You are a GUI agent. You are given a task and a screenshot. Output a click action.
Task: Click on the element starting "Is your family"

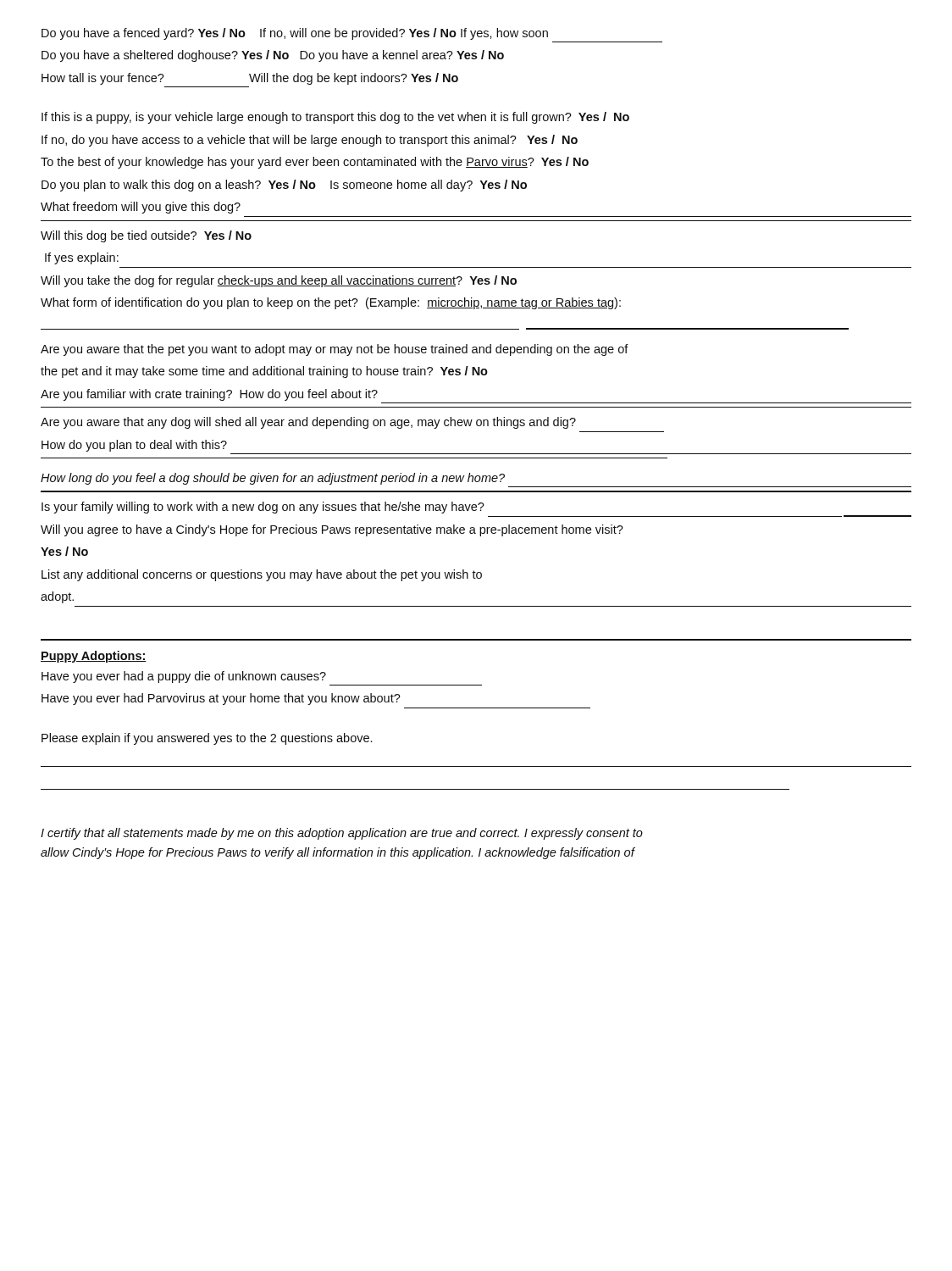(x=263, y=508)
